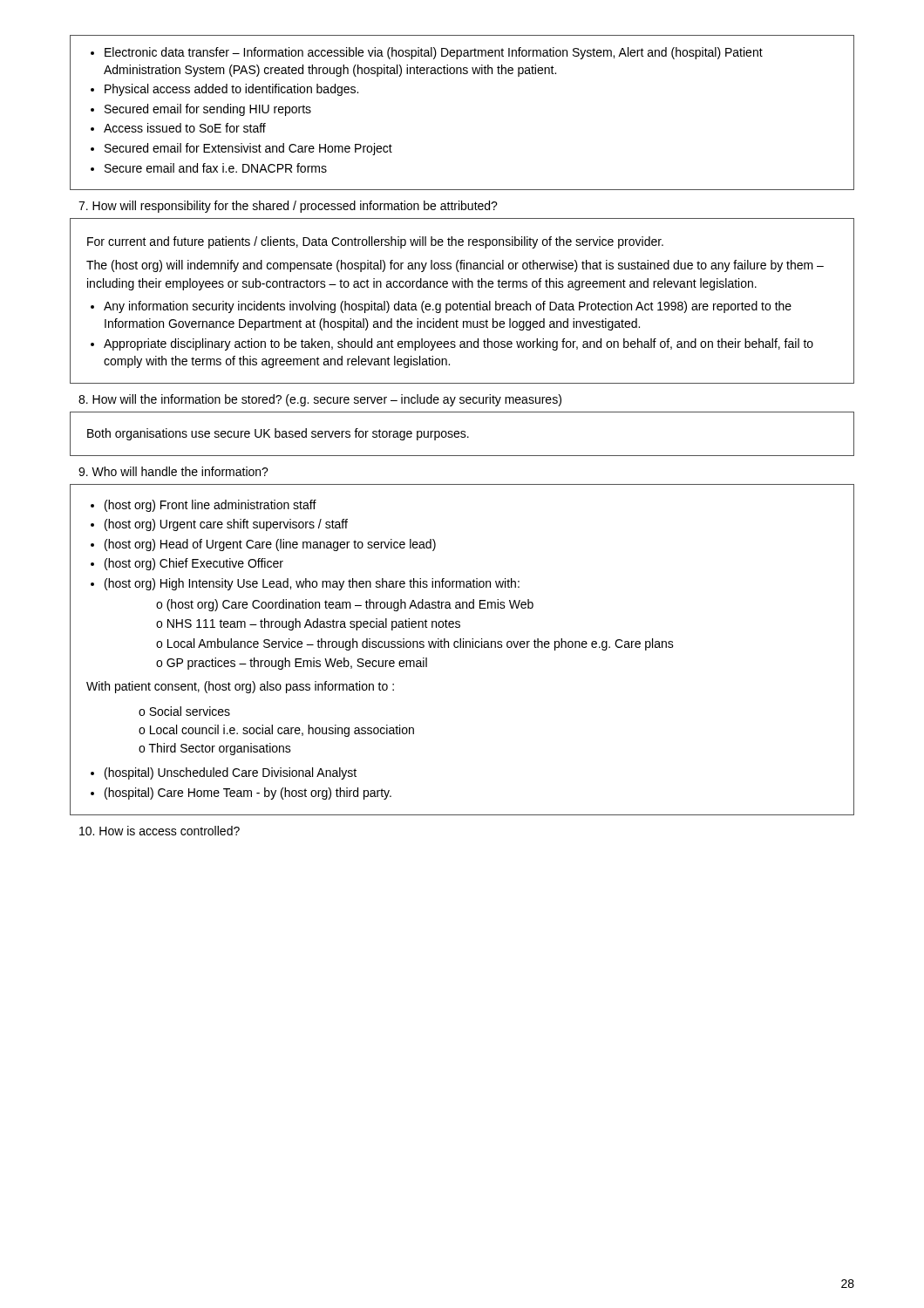Locate the section header that opens with "10. How is access"
This screenshot has width=924, height=1308.
click(x=159, y=831)
